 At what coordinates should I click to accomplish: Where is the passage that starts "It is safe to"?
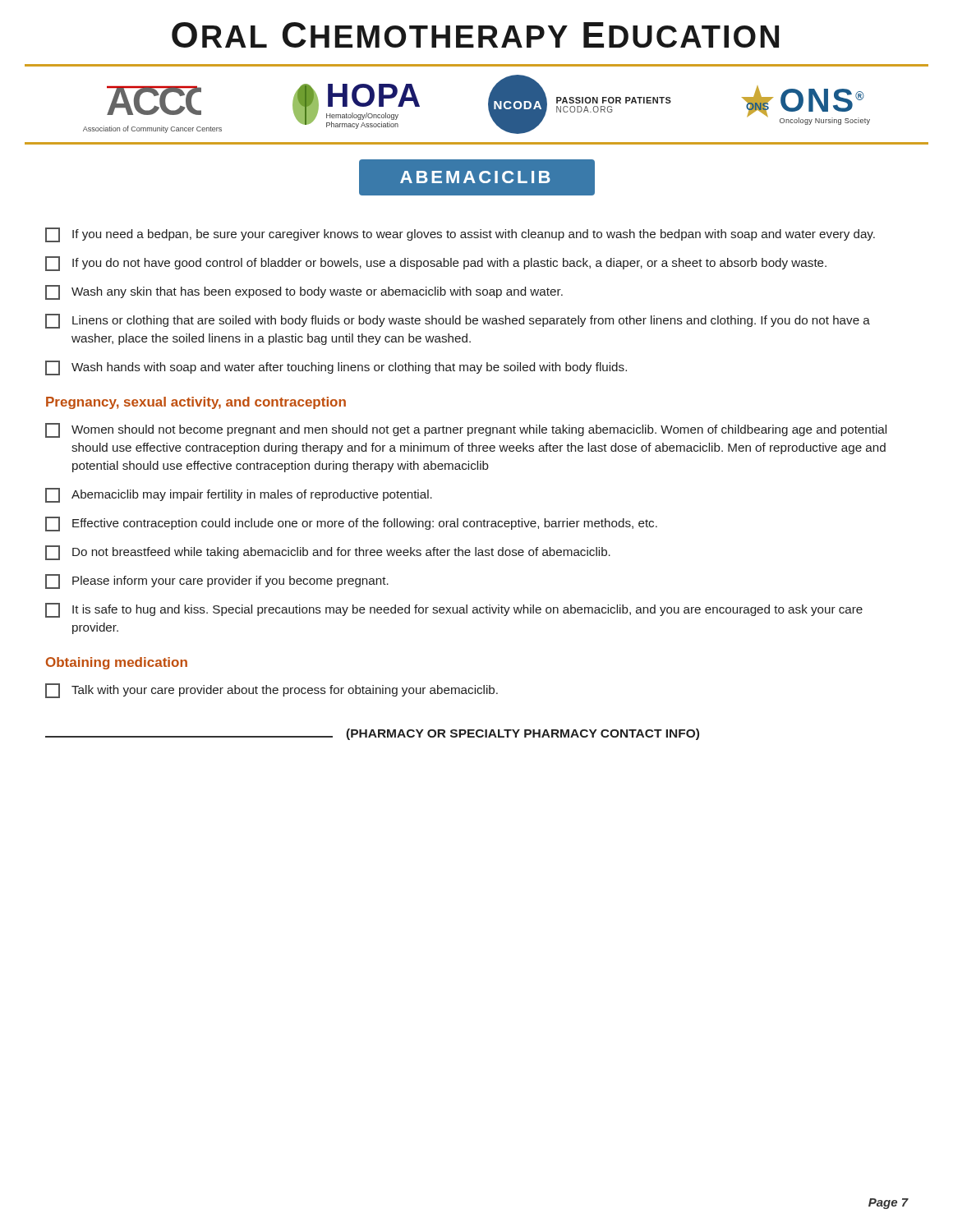click(476, 619)
